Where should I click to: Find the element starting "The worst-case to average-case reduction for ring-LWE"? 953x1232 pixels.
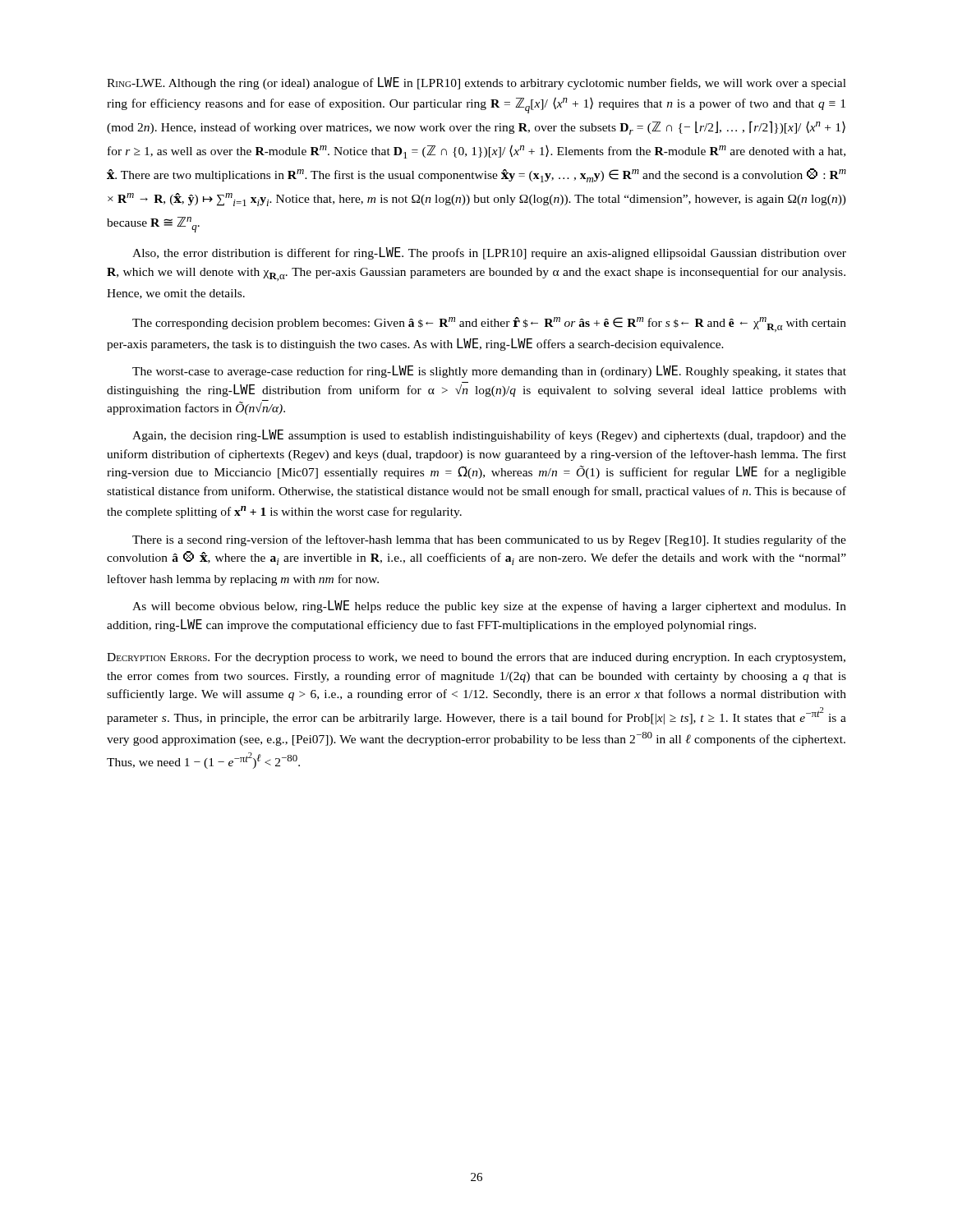pyautogui.click(x=476, y=390)
